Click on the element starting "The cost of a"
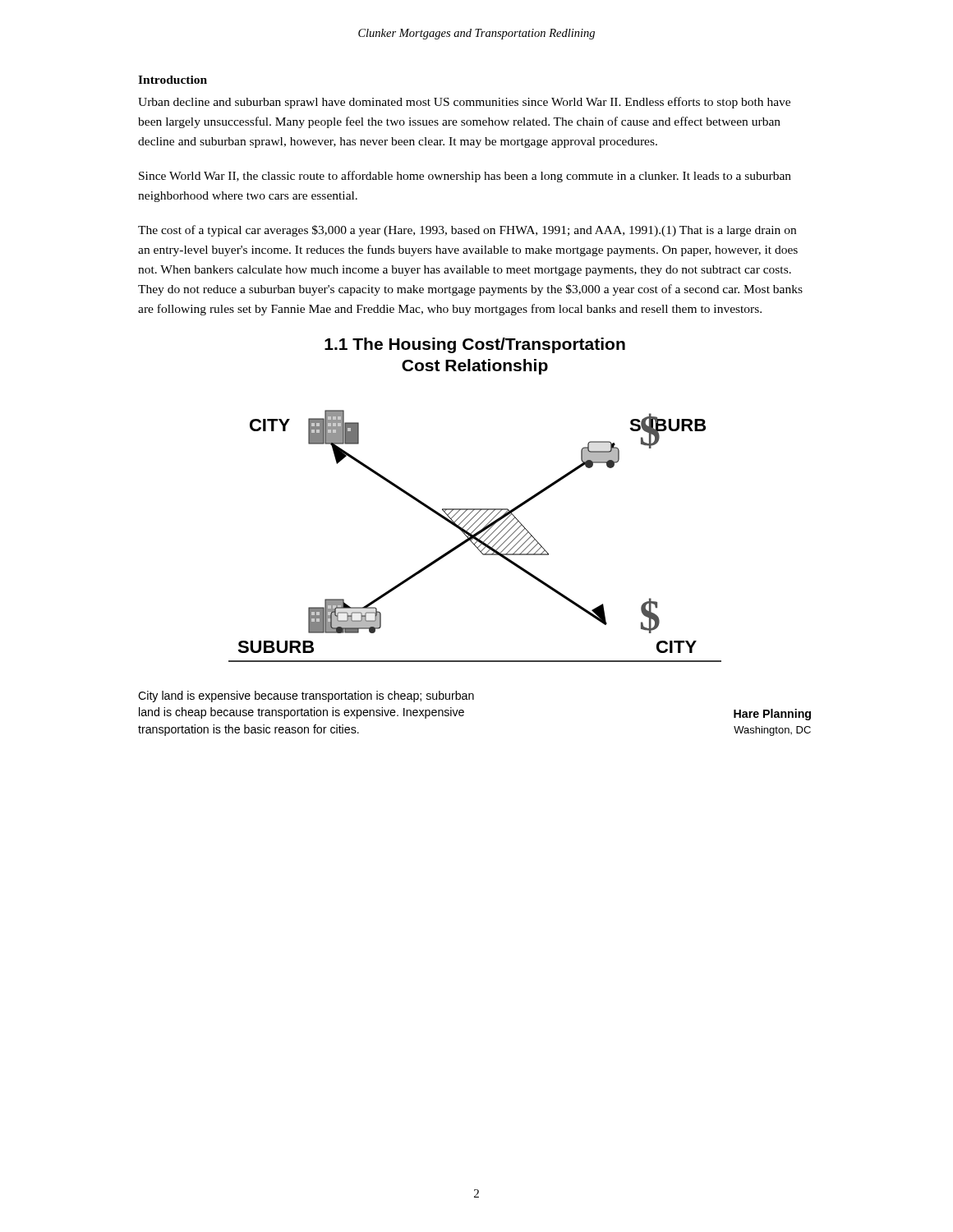This screenshot has width=953, height=1232. (470, 269)
